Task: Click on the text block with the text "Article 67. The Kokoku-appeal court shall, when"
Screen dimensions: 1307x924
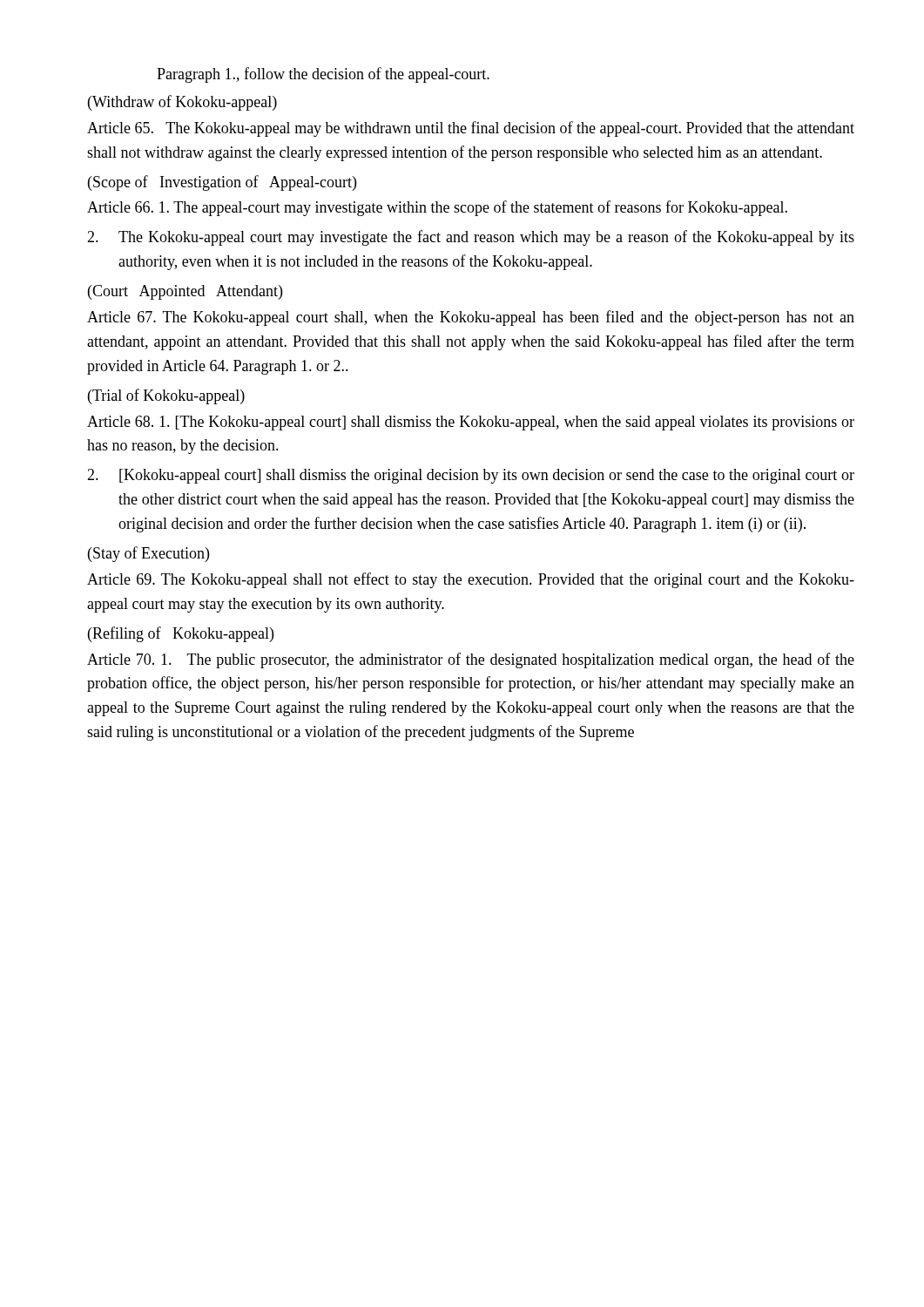Action: [x=471, y=341]
